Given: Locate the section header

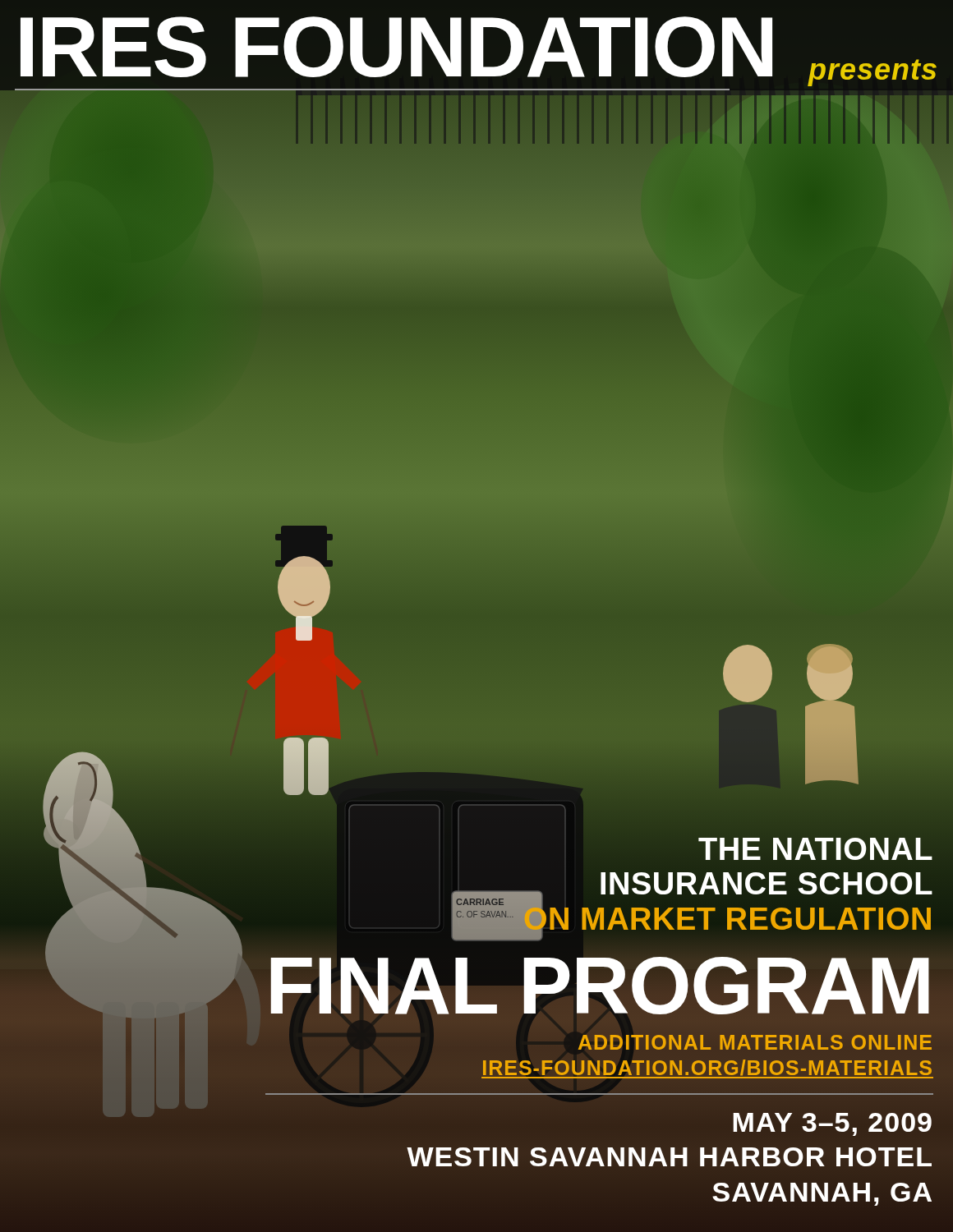Looking at the screenshot, I should [766, 867].
